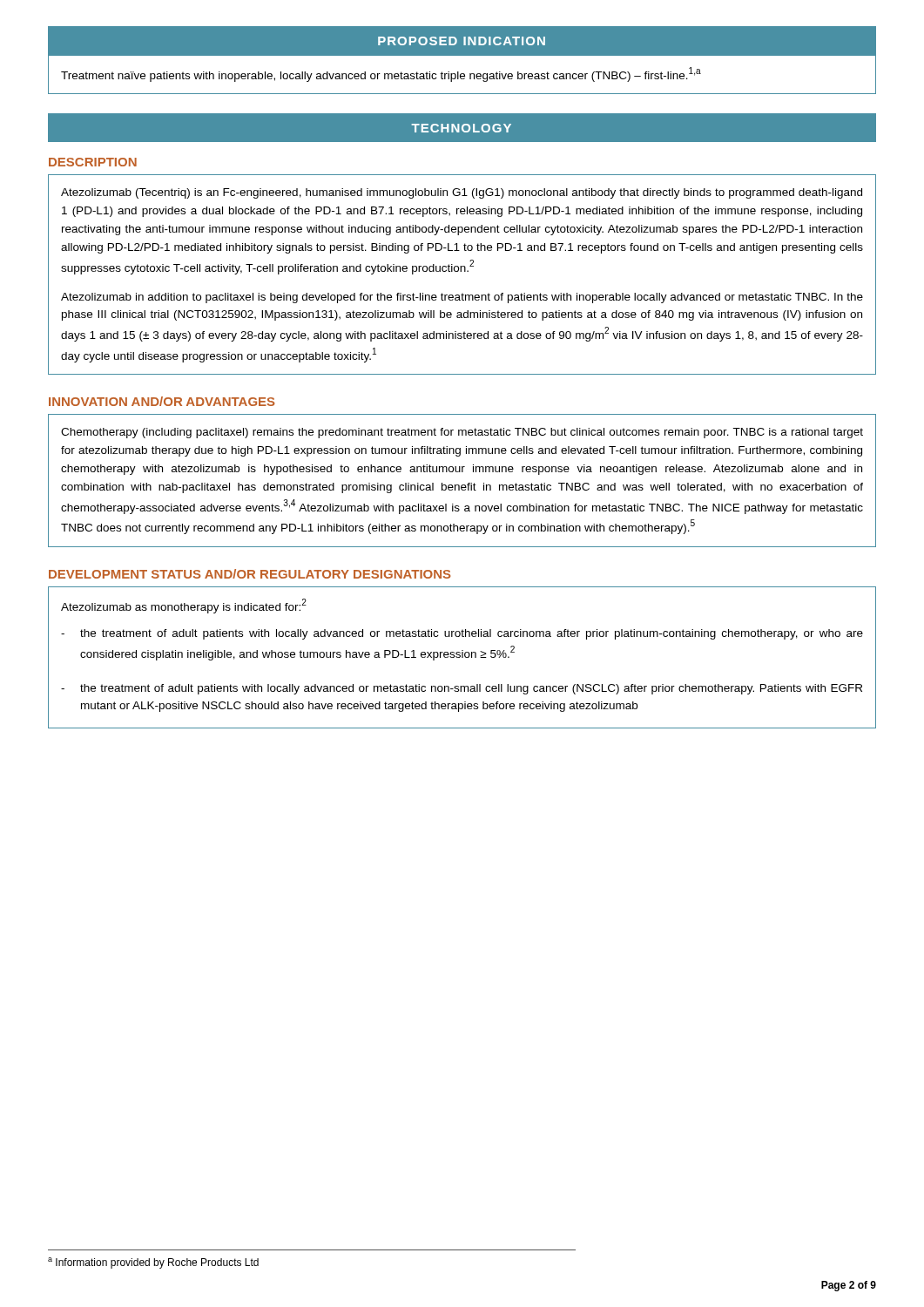
Task: Select the text block with the text "Chemotherapy (including paclitaxel) remains"
Action: click(462, 480)
